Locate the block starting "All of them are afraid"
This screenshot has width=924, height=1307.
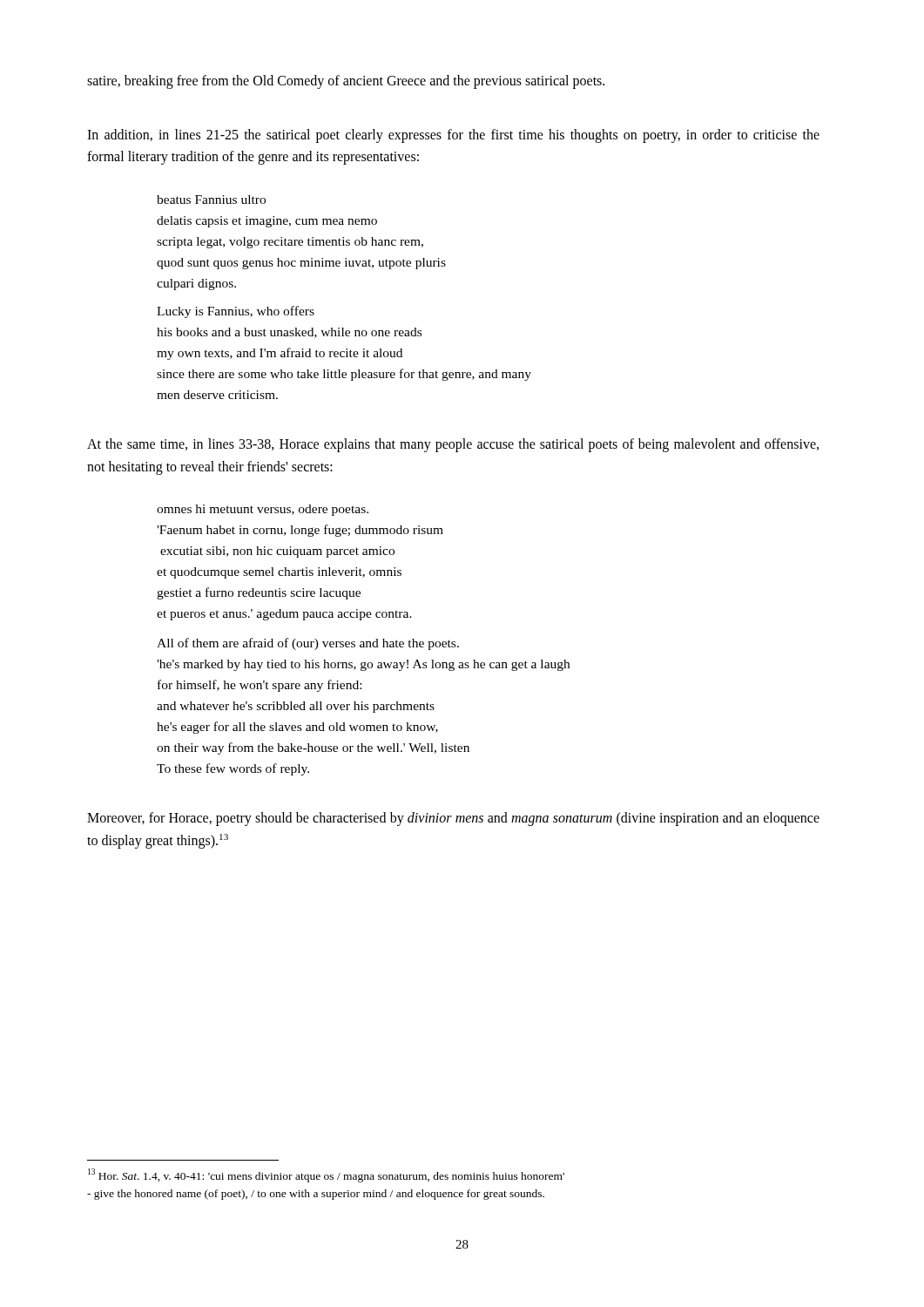pyautogui.click(x=364, y=706)
